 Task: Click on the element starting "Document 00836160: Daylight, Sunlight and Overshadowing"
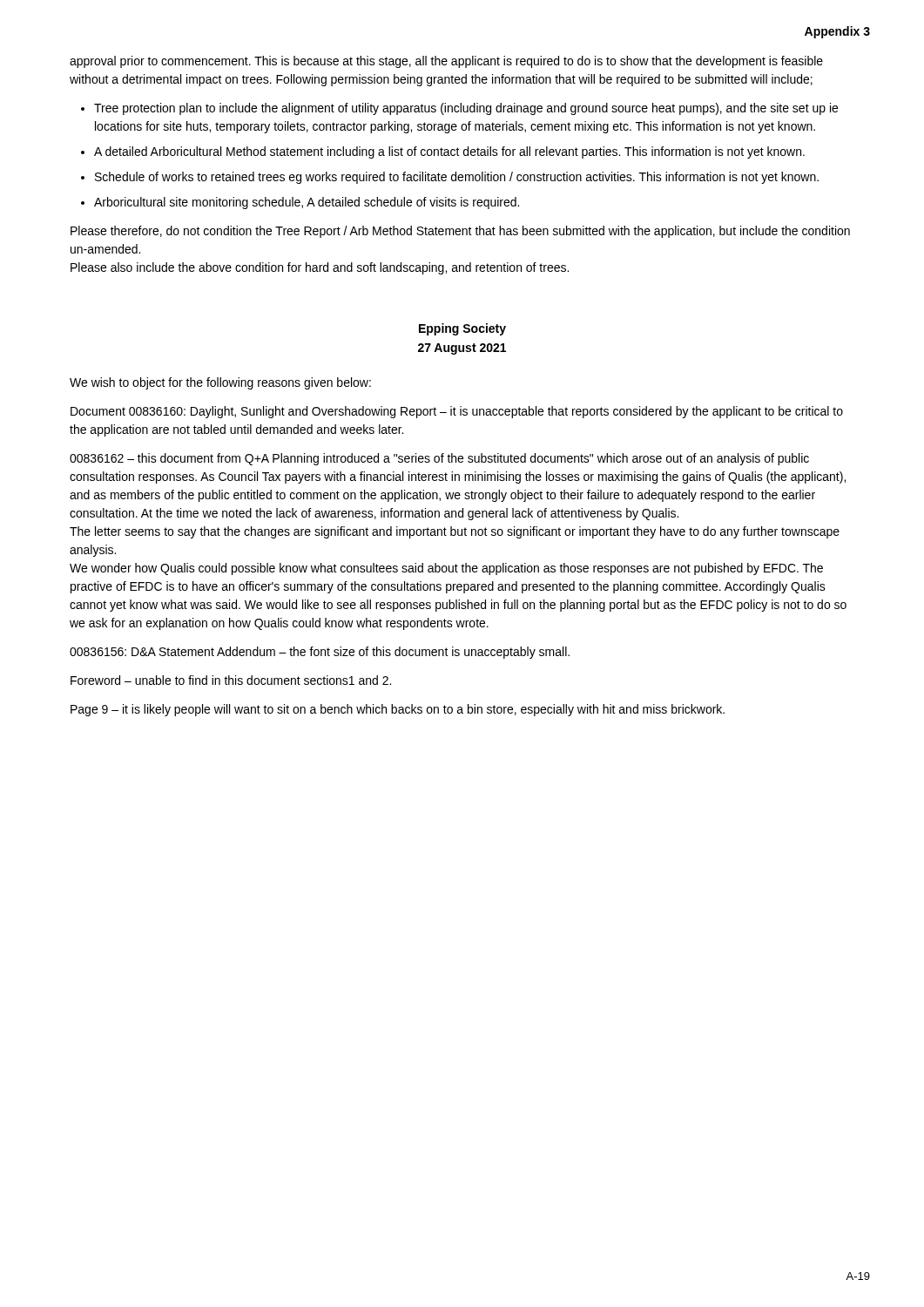pos(456,420)
